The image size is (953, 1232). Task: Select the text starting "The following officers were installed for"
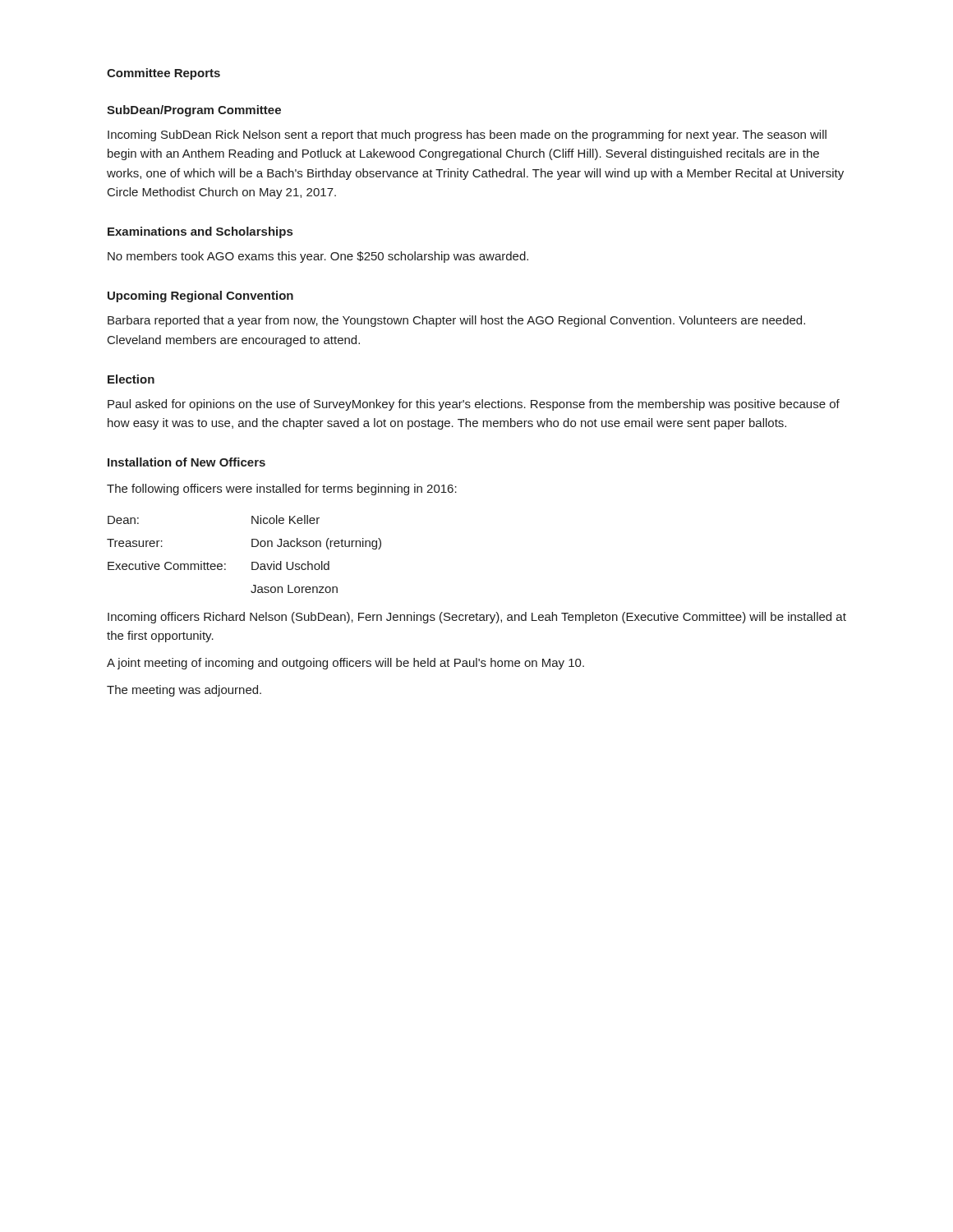[282, 488]
